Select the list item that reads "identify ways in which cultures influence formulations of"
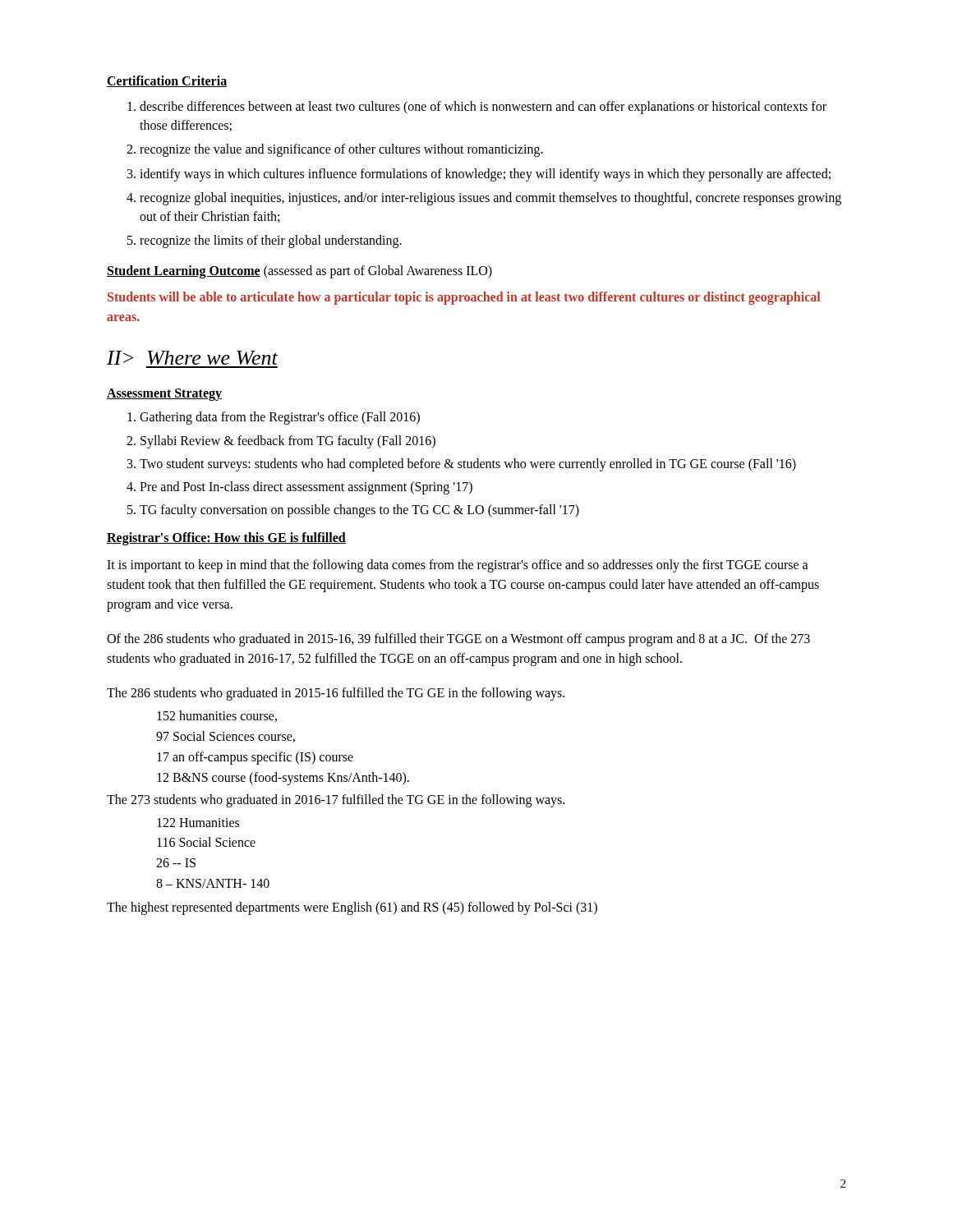The width and height of the screenshot is (953, 1232). (x=486, y=173)
